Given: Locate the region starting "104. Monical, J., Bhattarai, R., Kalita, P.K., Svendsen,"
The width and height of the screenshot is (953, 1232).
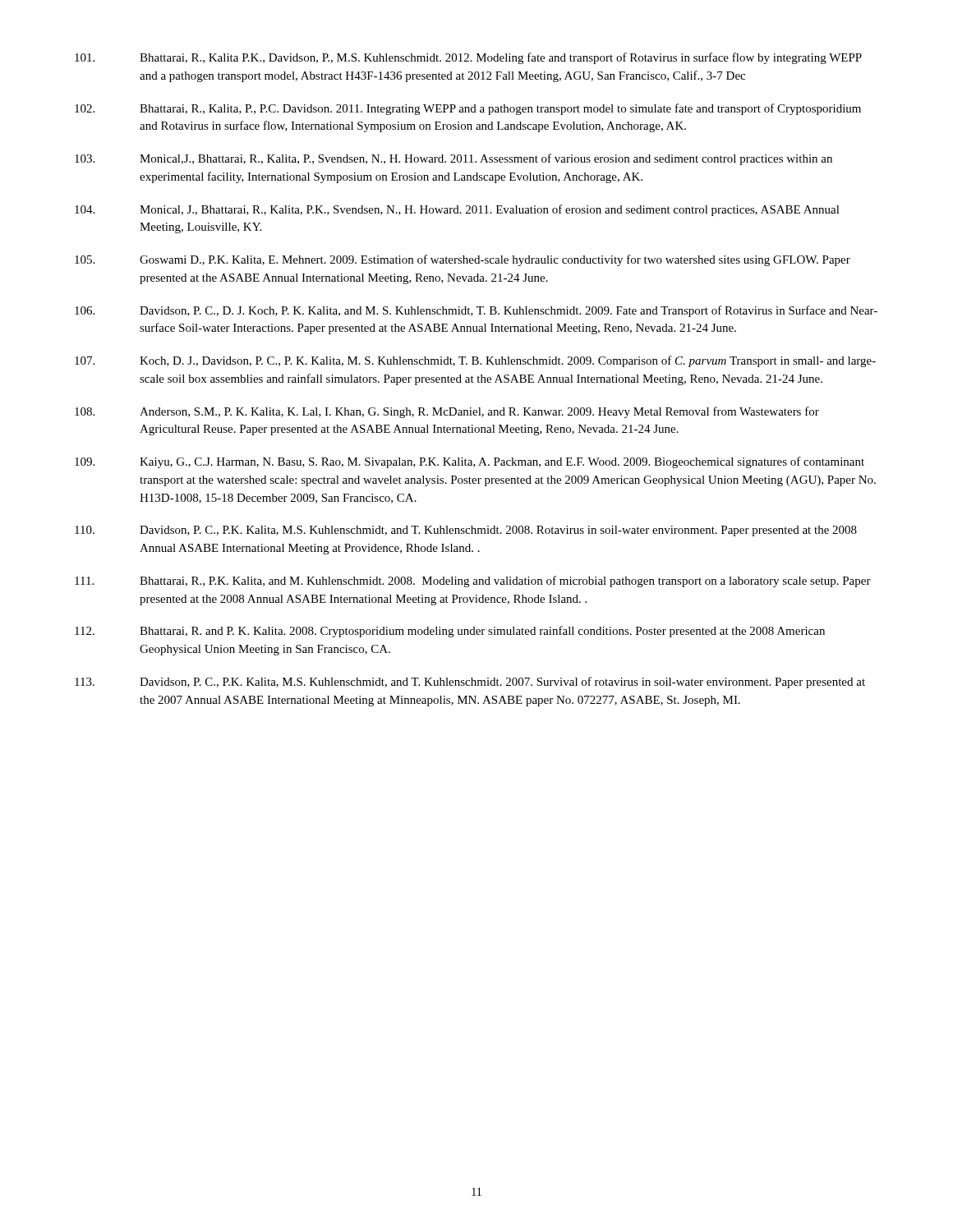Looking at the screenshot, I should point(476,219).
